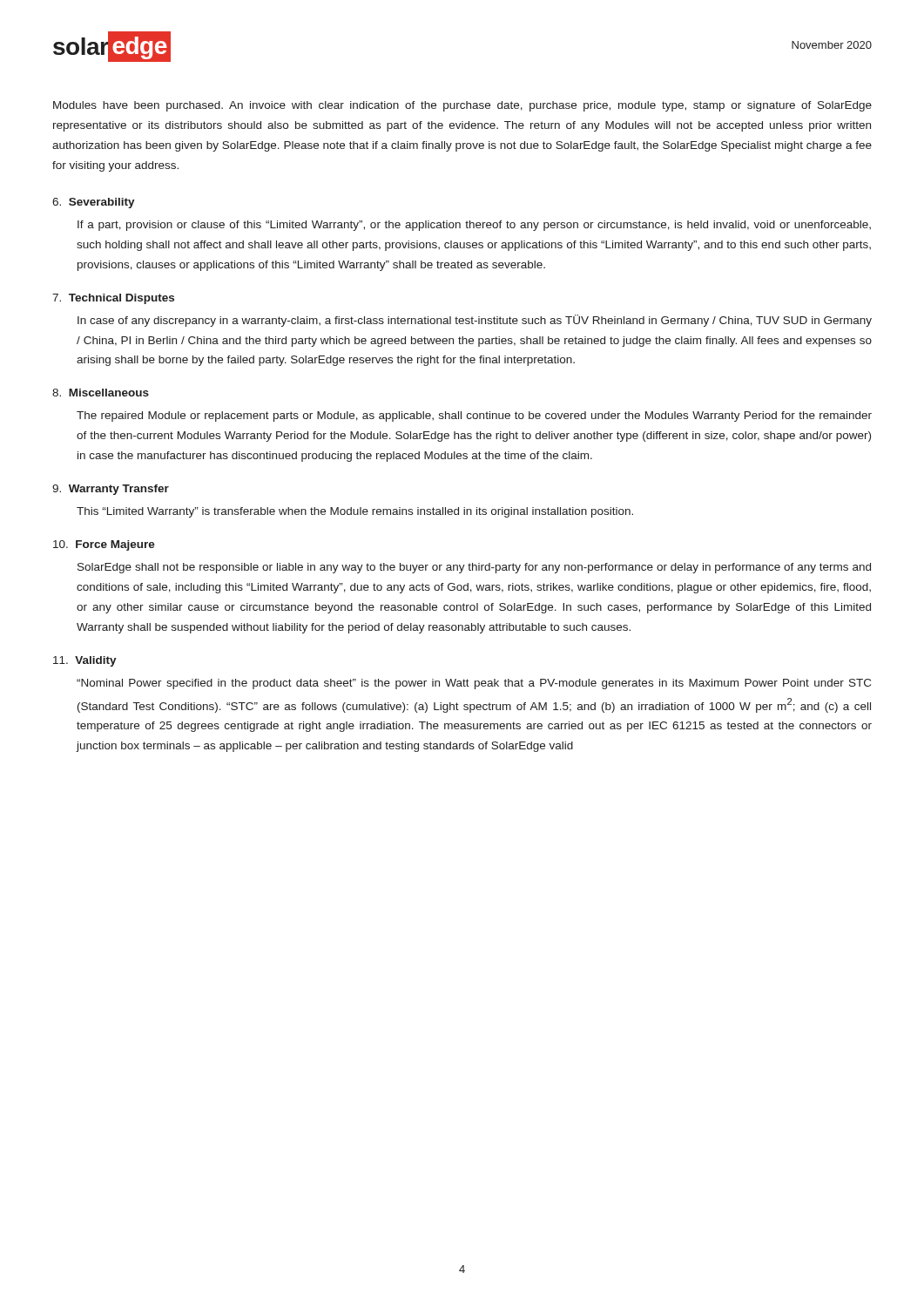The width and height of the screenshot is (924, 1307).
Task: Click on the text block starting "6. Severability"
Action: tap(93, 202)
